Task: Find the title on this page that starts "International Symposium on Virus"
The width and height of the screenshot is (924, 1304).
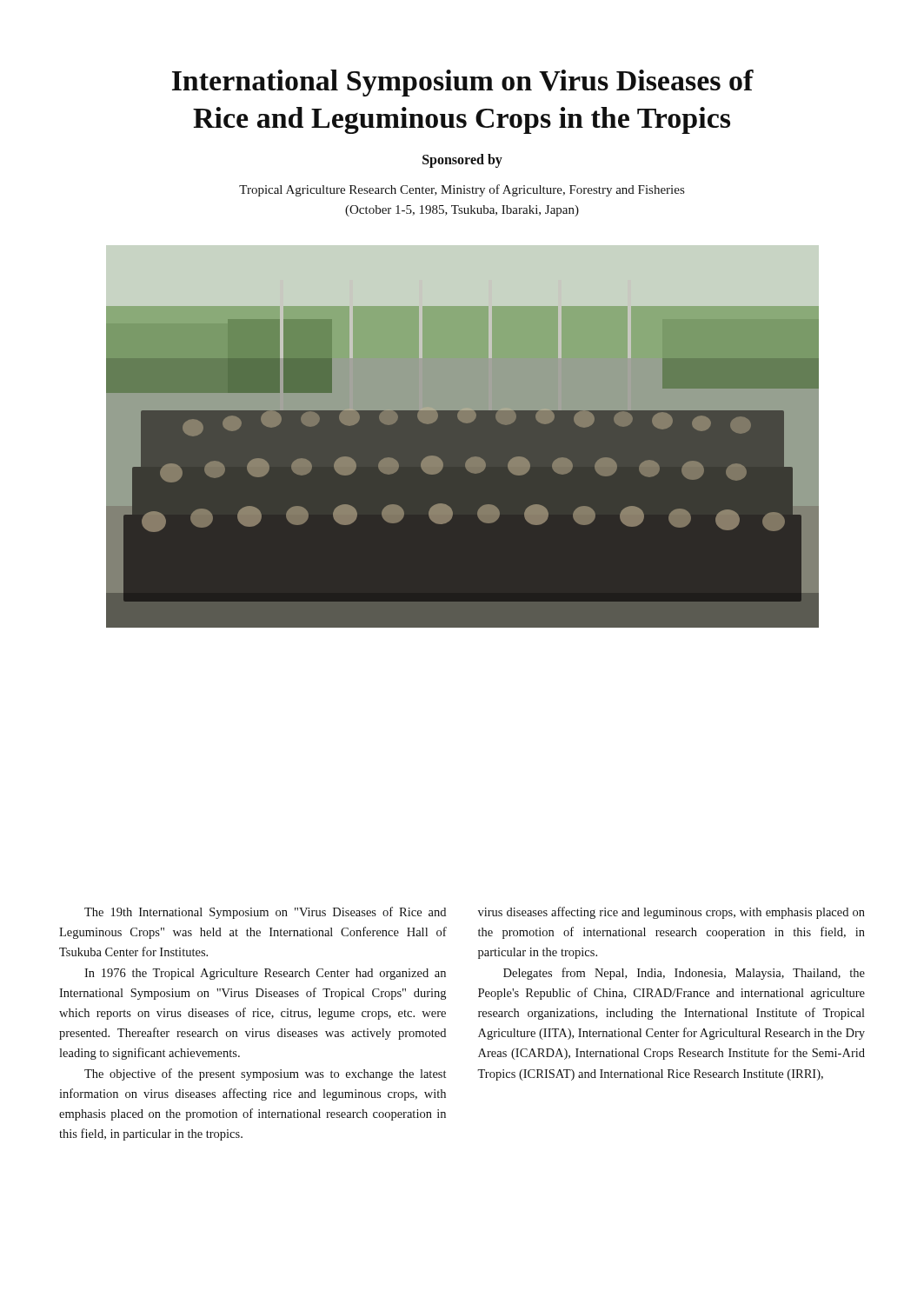Action: coord(462,100)
